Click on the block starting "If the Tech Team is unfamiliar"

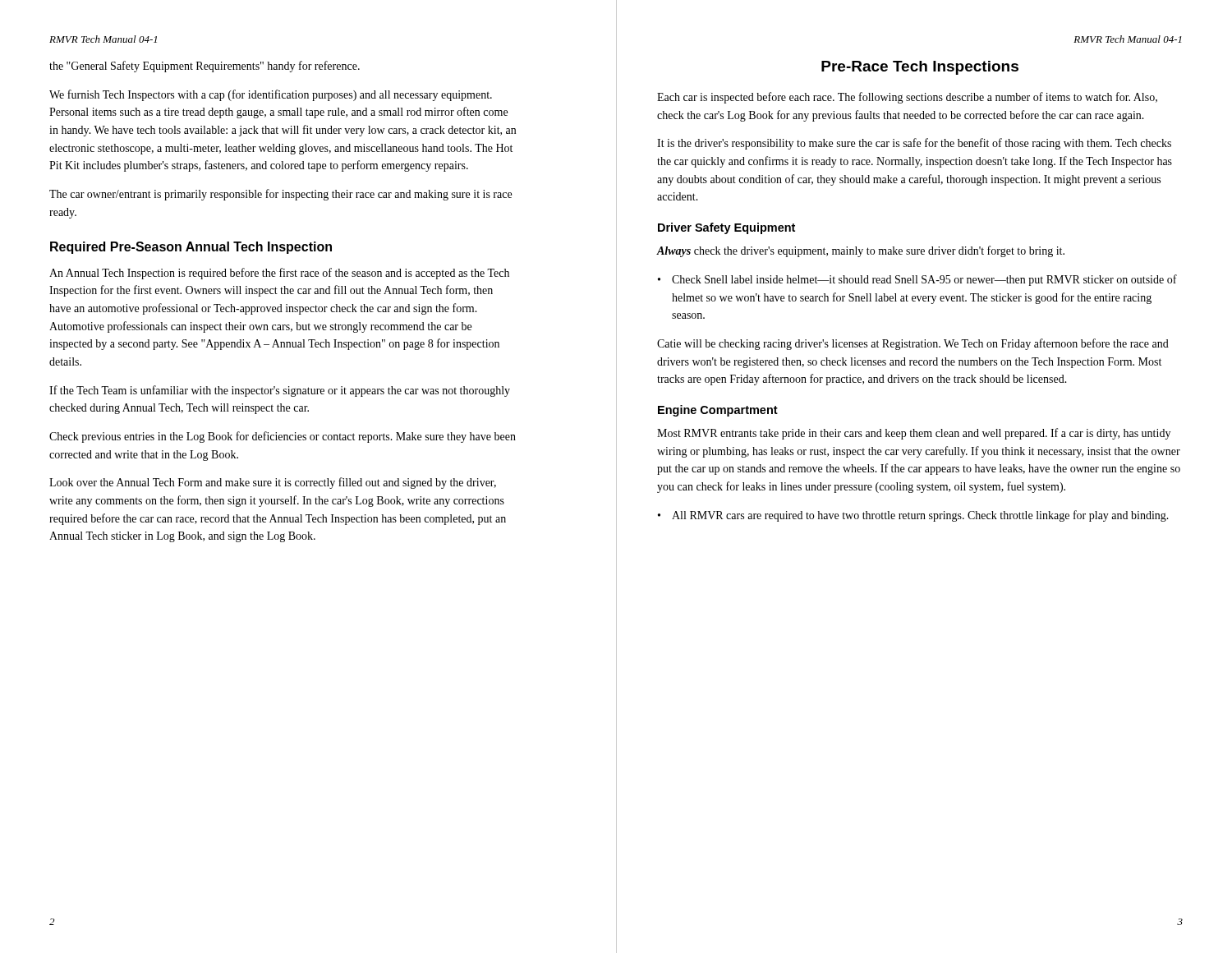[x=283, y=399]
